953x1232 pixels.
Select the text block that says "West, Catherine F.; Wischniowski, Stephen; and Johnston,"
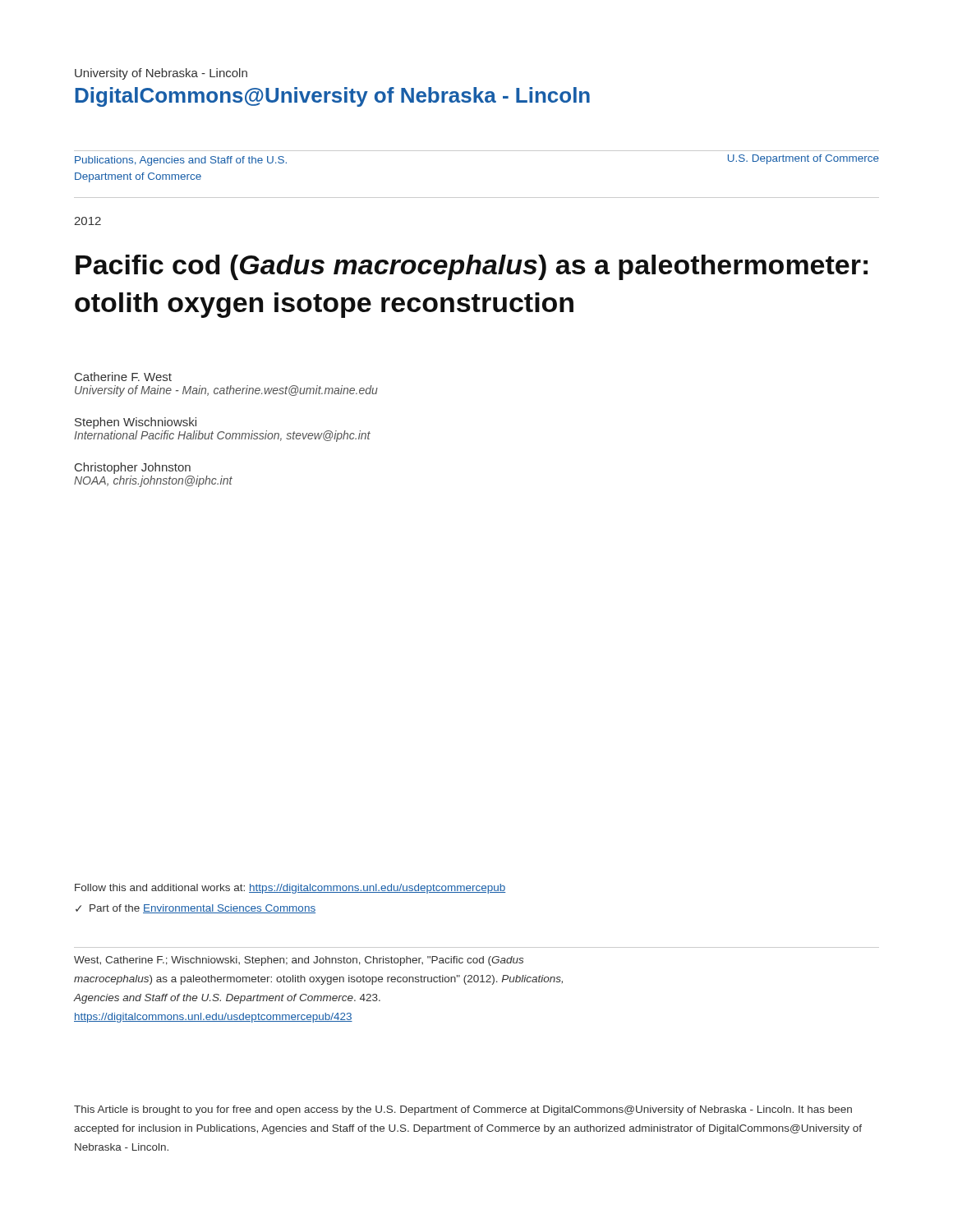(319, 988)
